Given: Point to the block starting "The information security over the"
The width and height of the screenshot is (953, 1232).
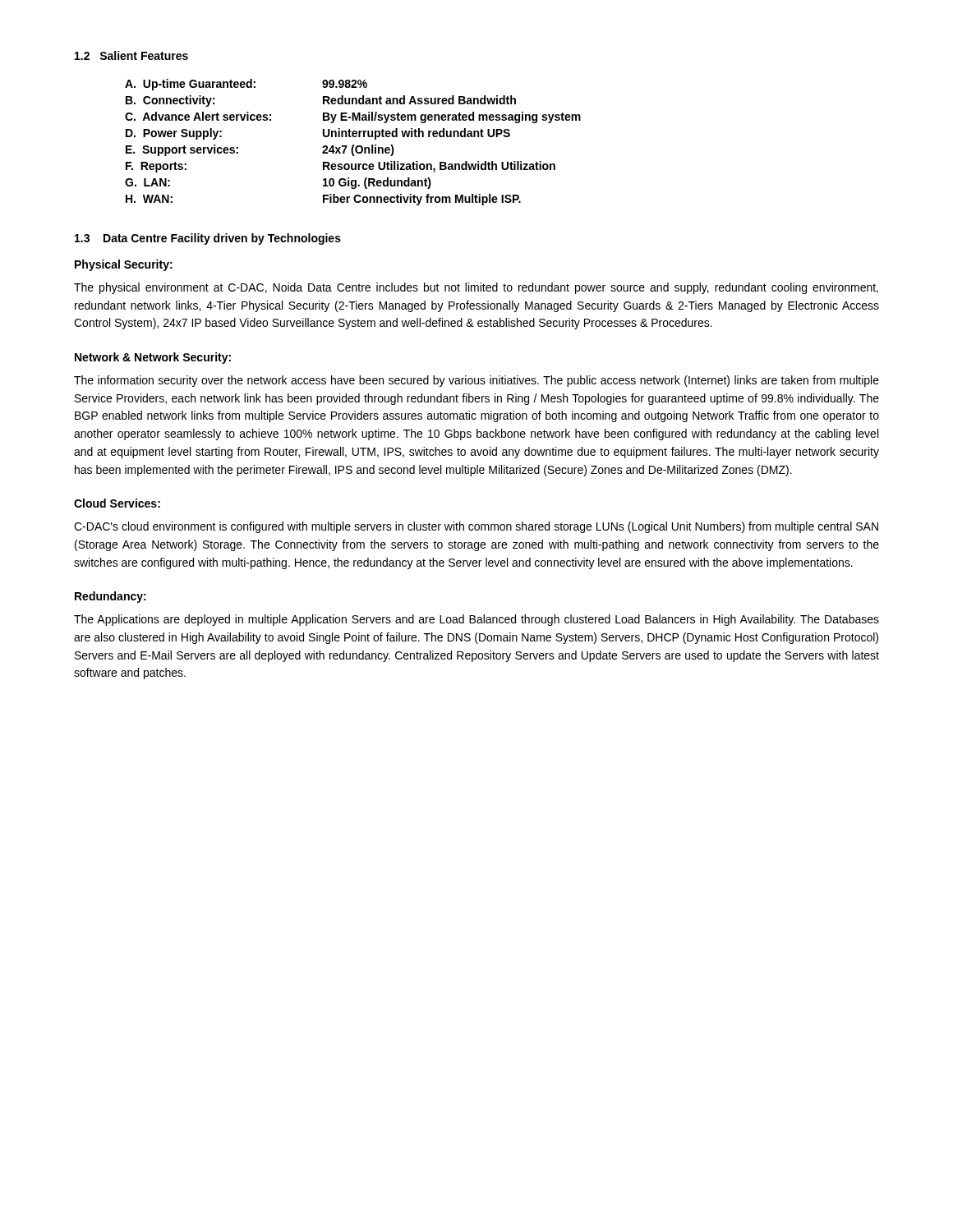Looking at the screenshot, I should tap(476, 425).
